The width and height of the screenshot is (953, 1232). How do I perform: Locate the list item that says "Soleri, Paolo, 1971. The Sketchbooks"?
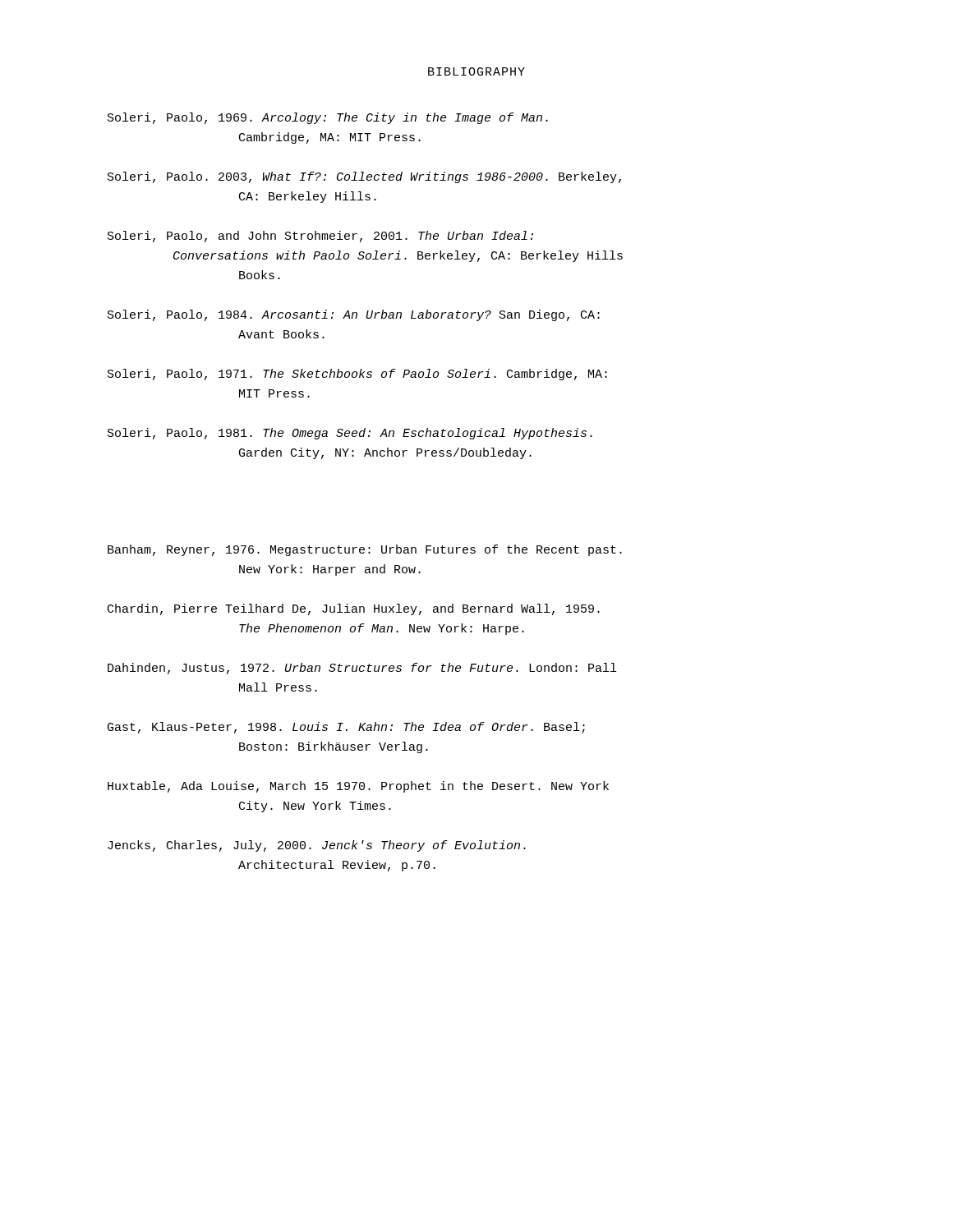[x=476, y=386]
